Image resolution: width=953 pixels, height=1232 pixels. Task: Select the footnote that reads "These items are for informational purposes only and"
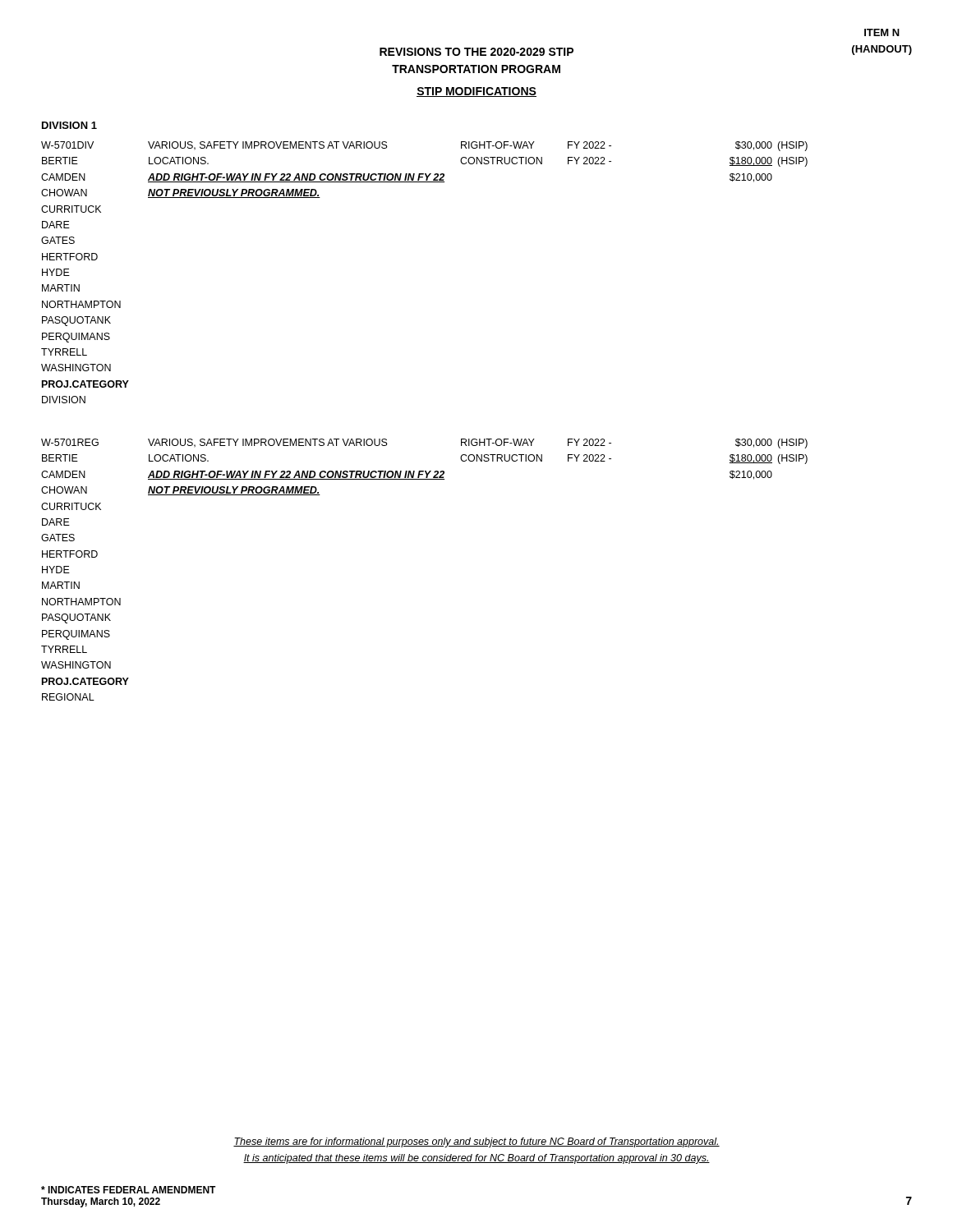(x=476, y=1150)
